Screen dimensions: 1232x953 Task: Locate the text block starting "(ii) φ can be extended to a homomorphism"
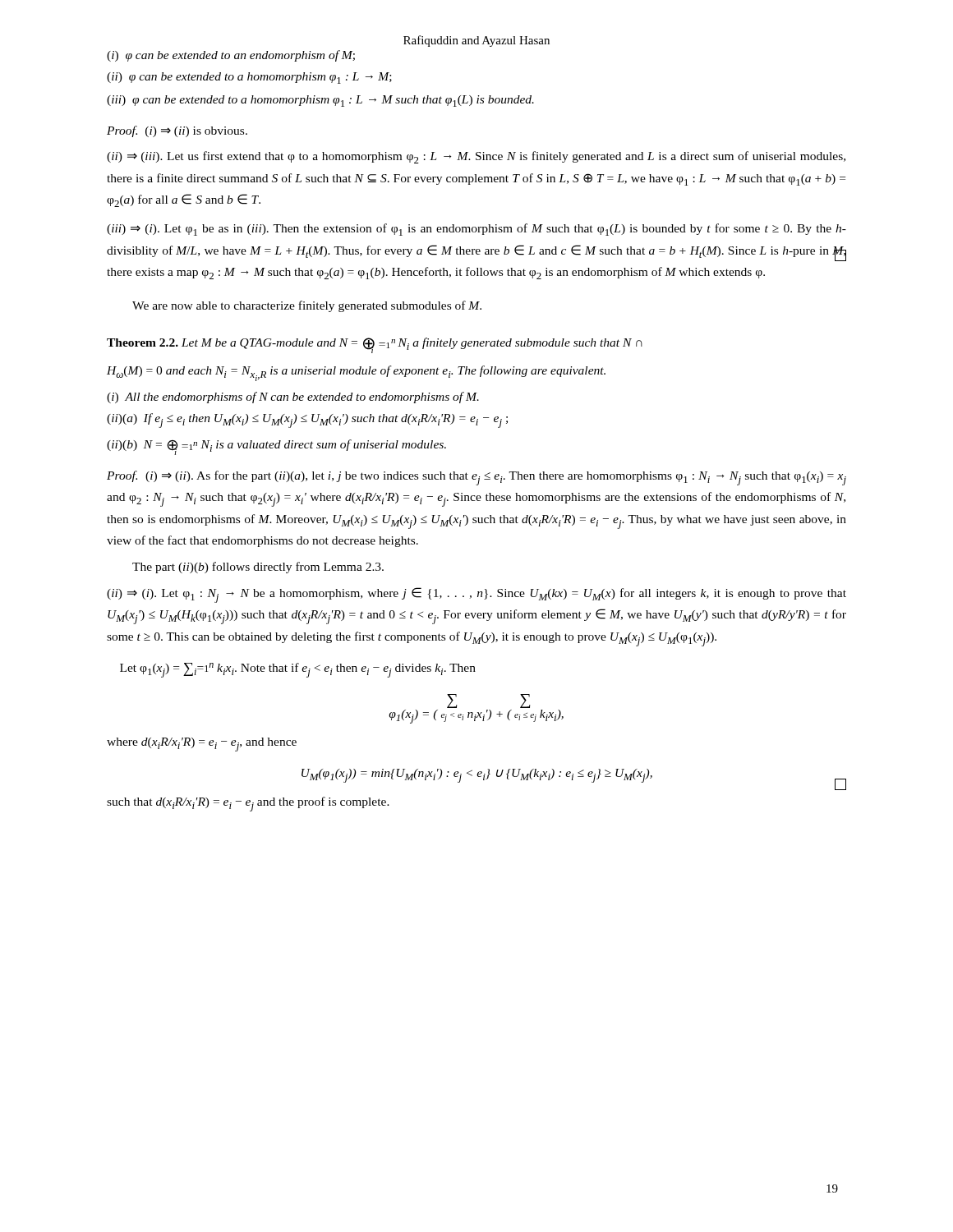250,77
